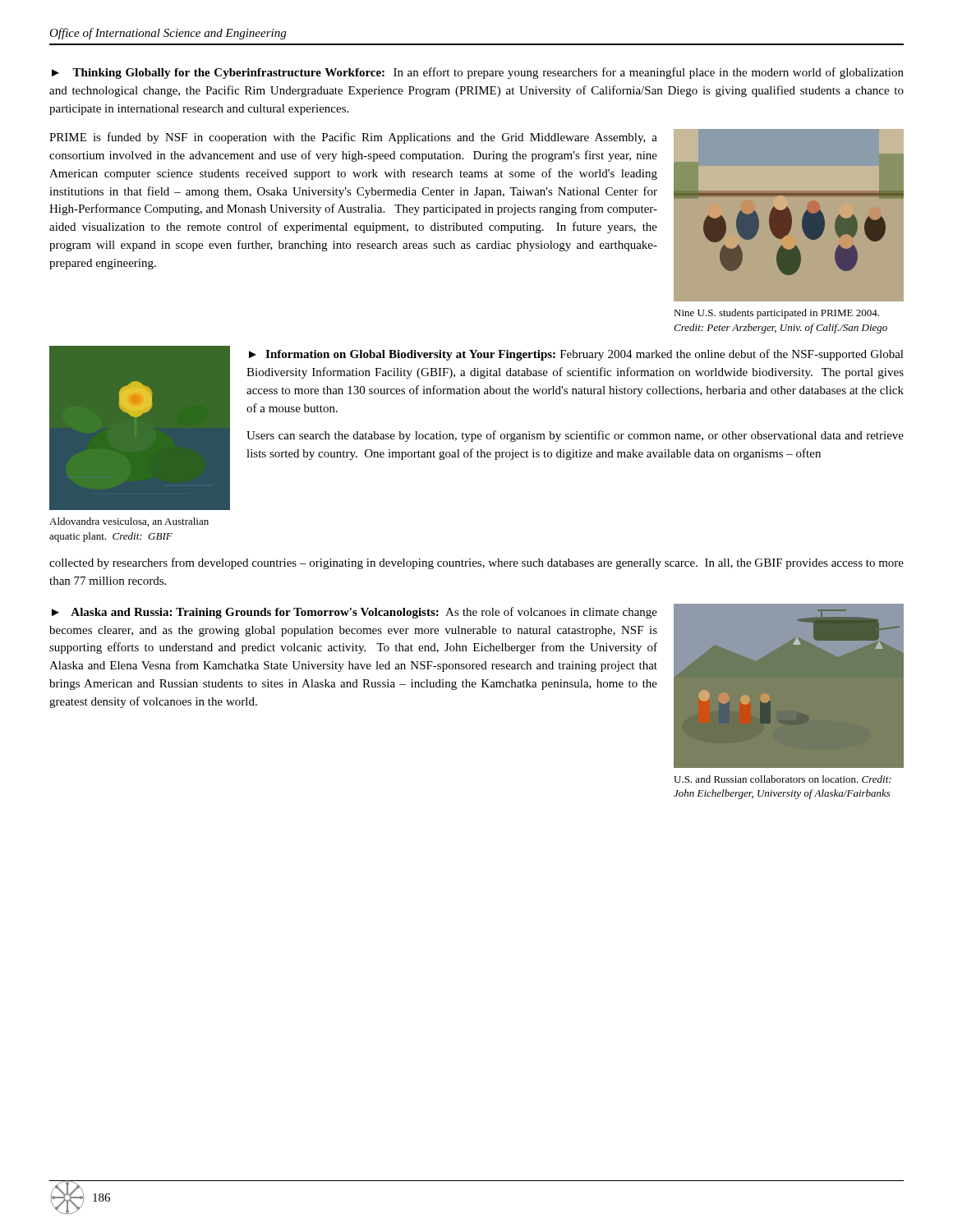Where is the caption that starts "Aldovandra vesiculosa, an"?
Image resolution: width=953 pixels, height=1232 pixels.
pyautogui.click(x=129, y=529)
